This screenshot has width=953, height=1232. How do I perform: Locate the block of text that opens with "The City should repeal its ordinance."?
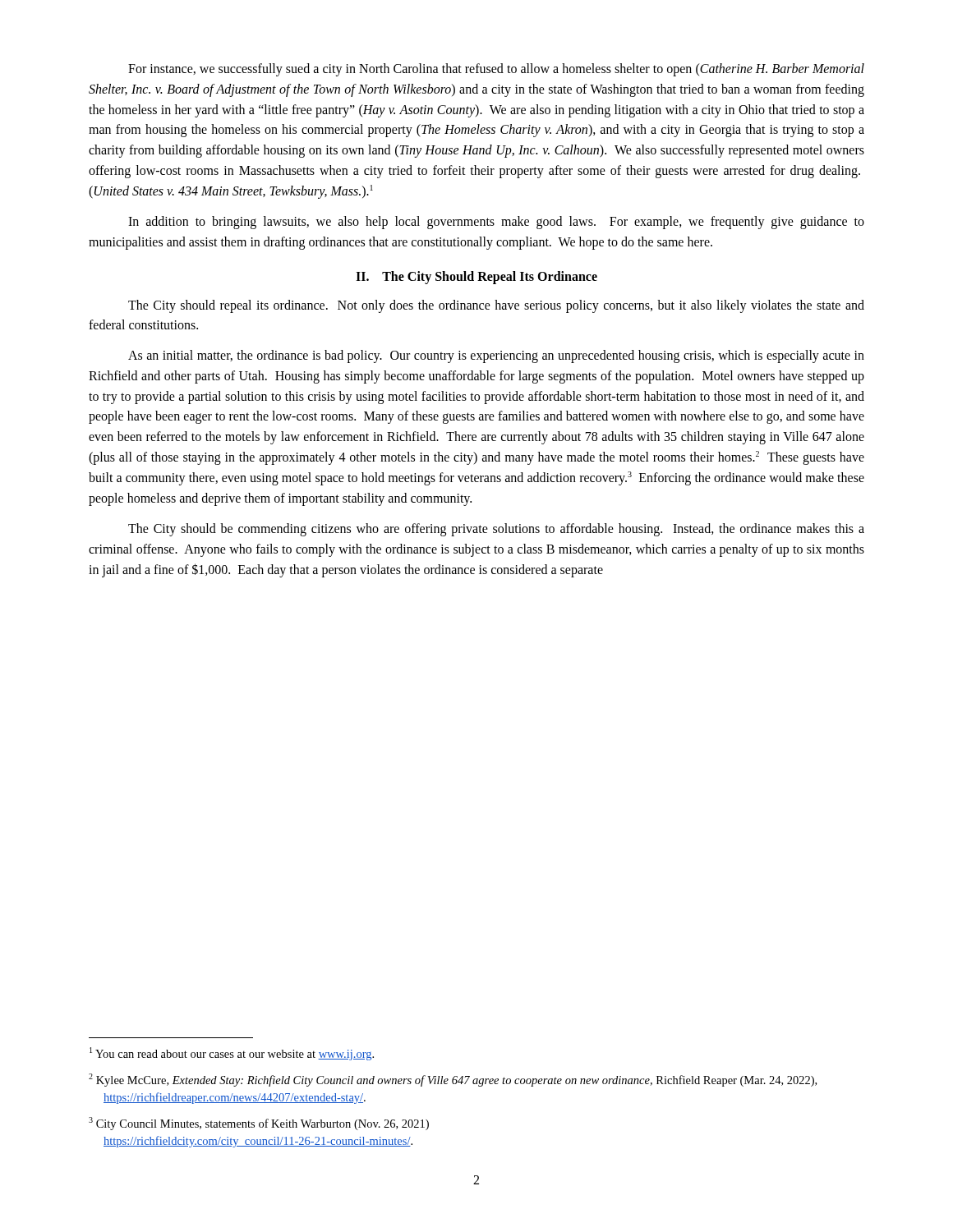tap(476, 438)
